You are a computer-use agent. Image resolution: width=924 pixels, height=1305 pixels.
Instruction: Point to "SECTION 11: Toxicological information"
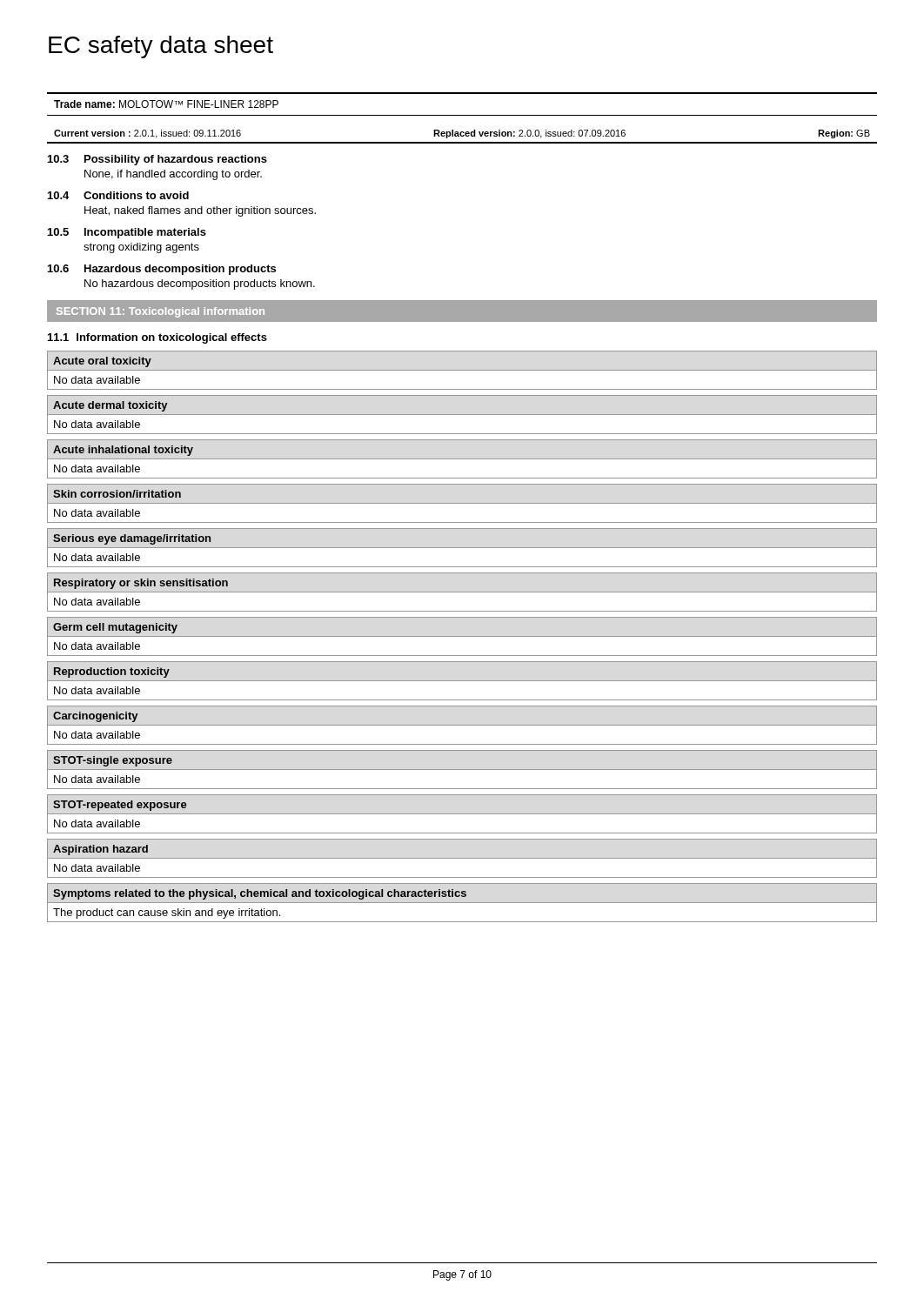pos(161,311)
